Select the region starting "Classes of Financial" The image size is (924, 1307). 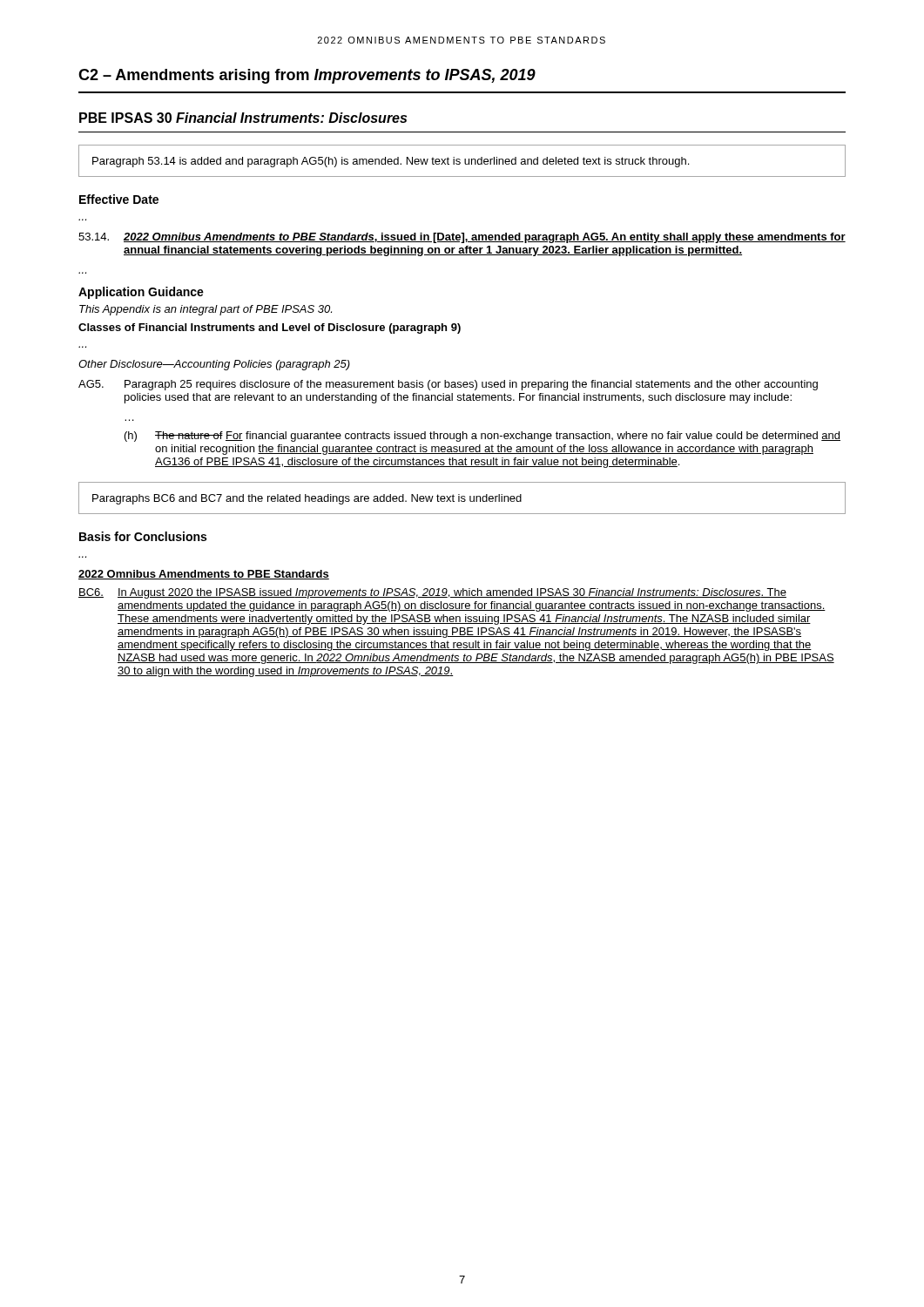(x=270, y=327)
